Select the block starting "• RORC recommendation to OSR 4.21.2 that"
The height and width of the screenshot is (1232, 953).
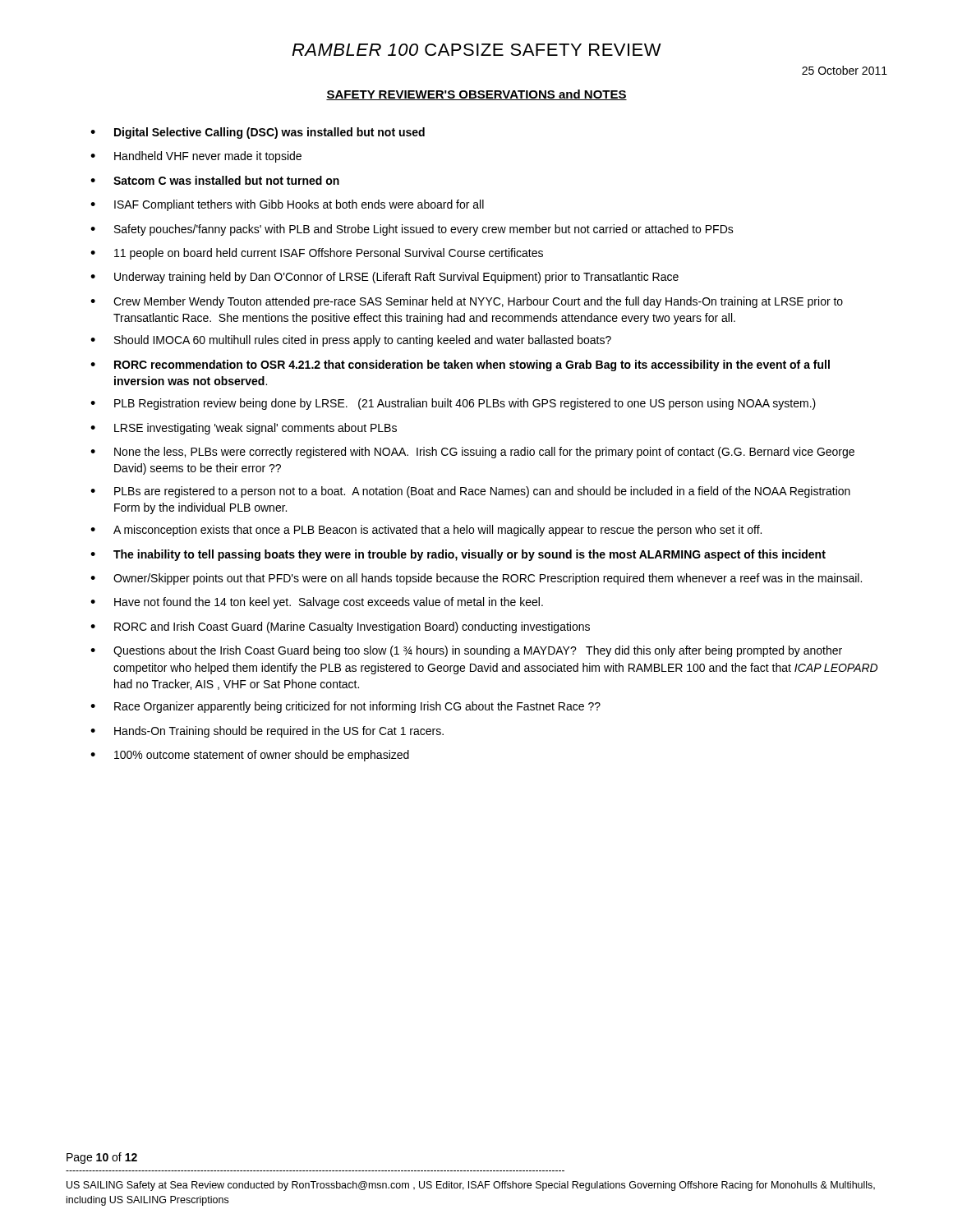[485, 373]
